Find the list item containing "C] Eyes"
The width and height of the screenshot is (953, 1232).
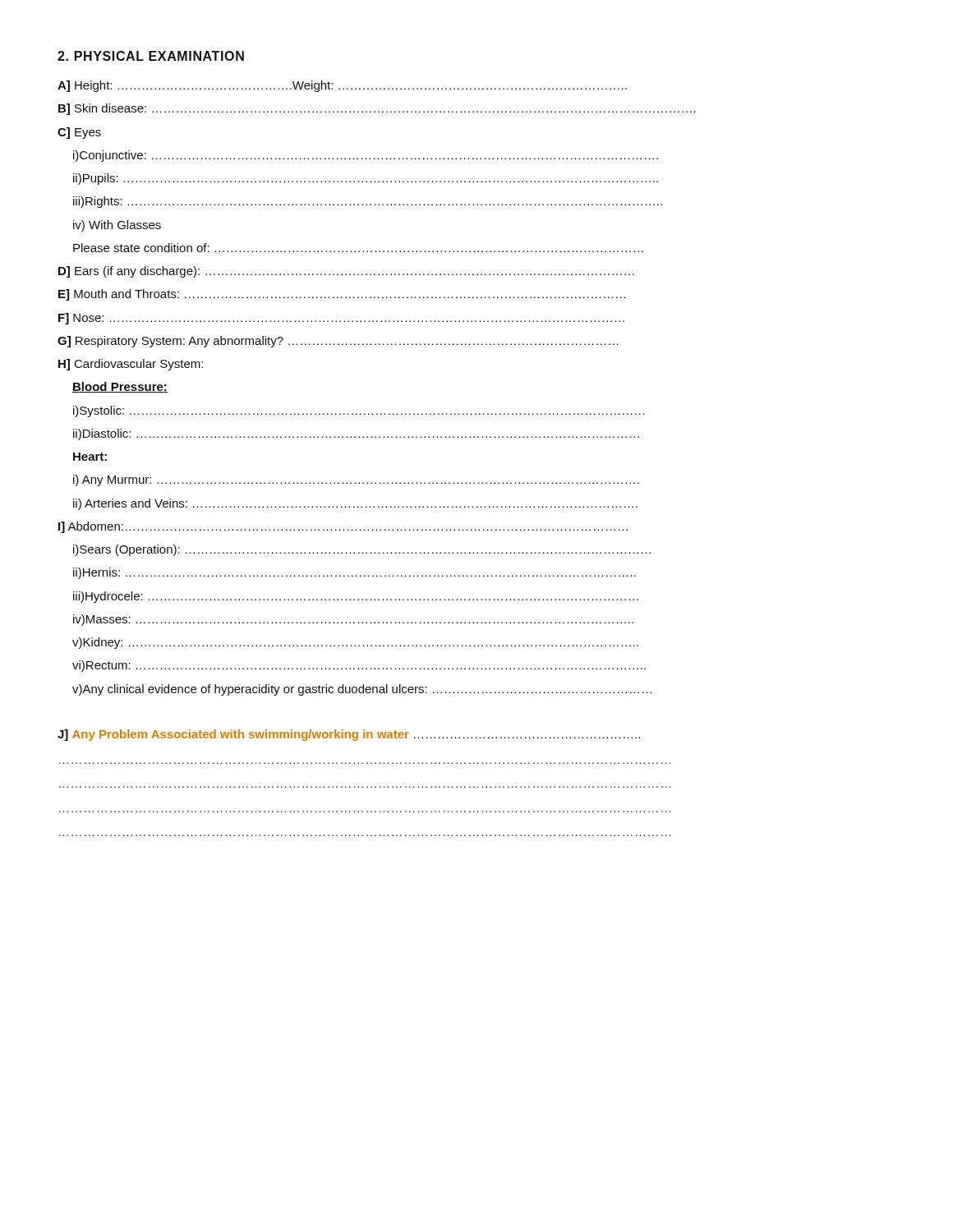[79, 131]
